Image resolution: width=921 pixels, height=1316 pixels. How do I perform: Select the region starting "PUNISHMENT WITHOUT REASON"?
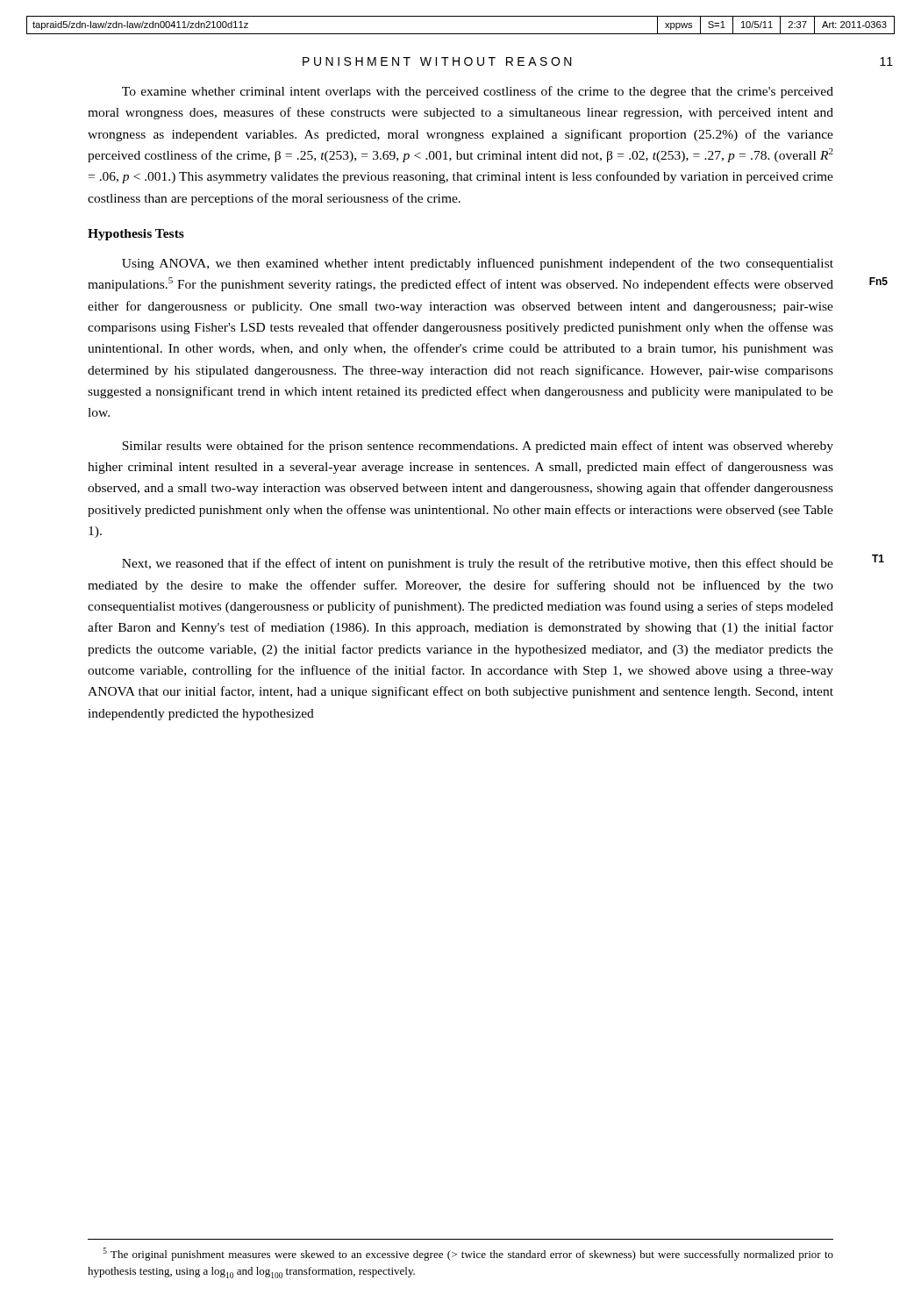click(x=439, y=61)
